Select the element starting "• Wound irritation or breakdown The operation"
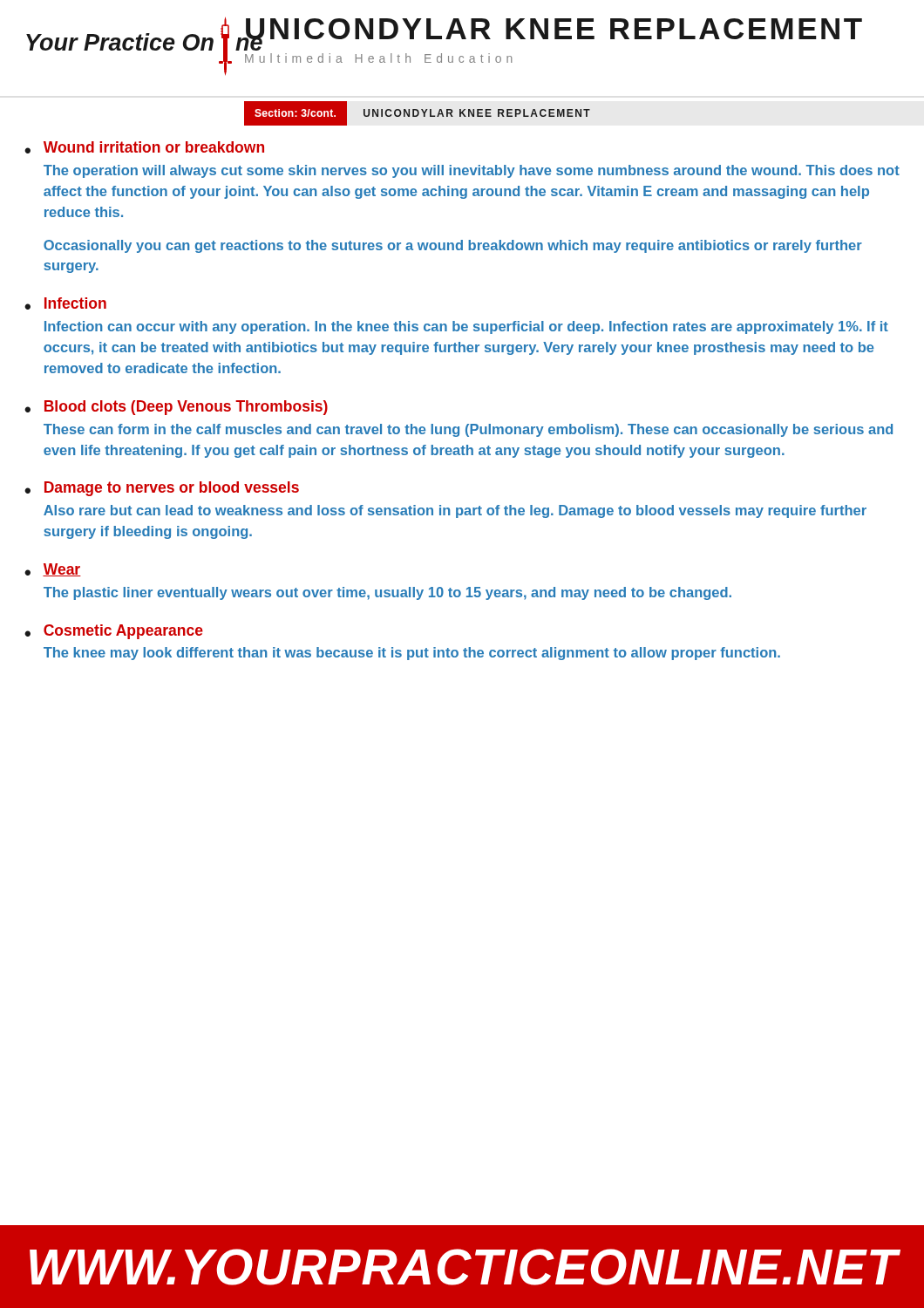 click(x=462, y=207)
